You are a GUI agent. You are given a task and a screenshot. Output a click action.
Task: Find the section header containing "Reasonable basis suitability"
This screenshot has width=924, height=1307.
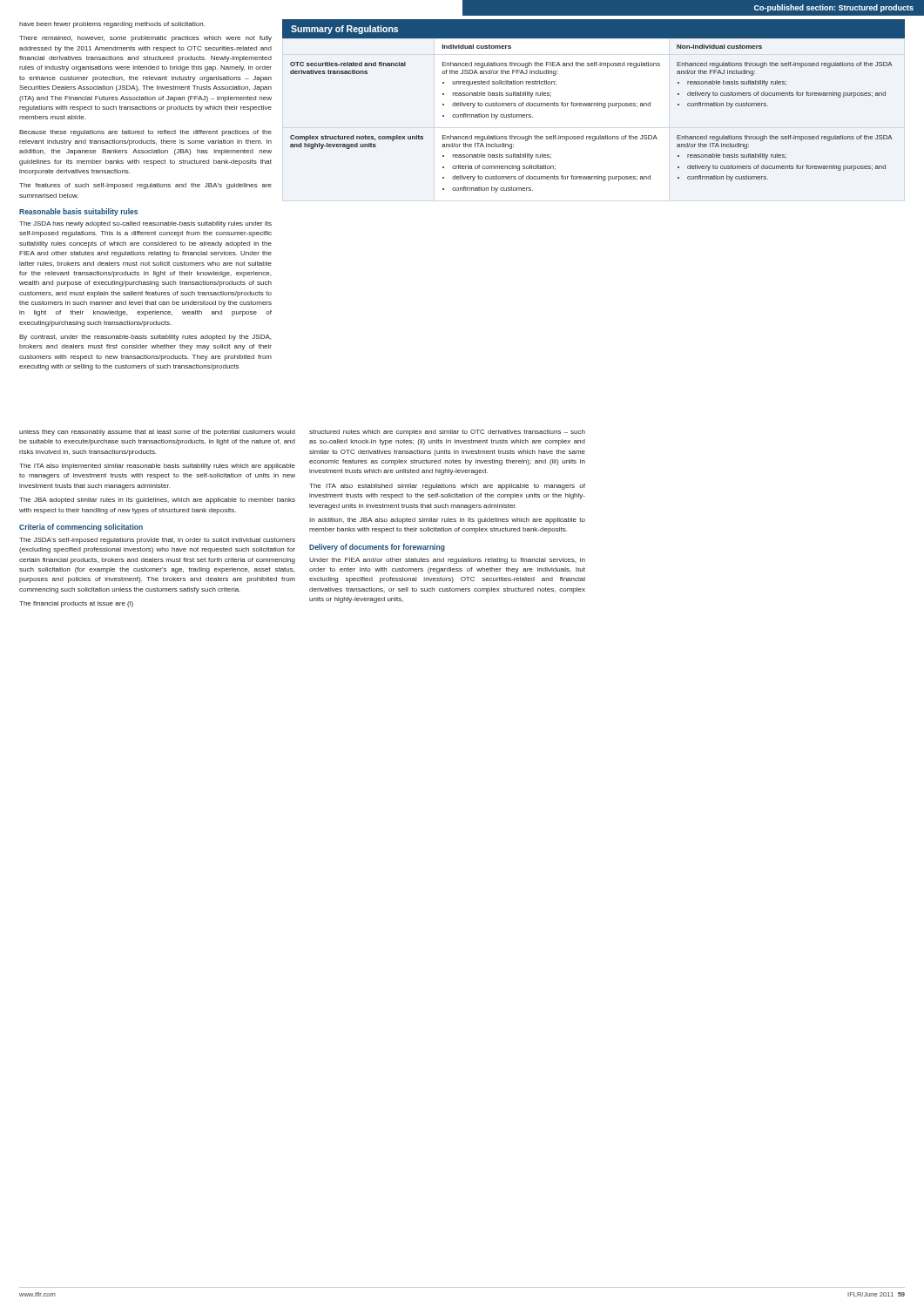point(79,212)
